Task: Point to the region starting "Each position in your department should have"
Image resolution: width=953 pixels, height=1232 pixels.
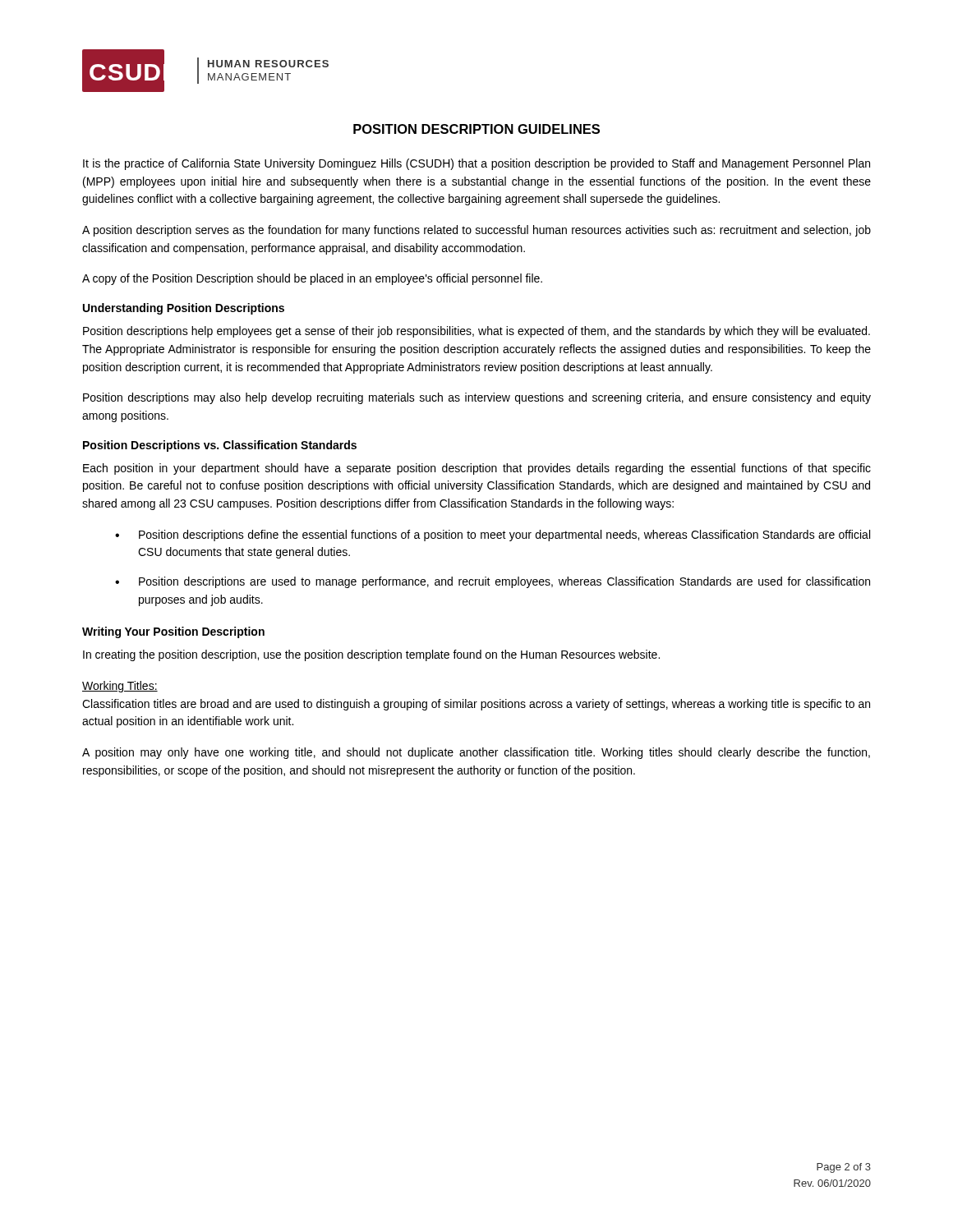Action: (x=476, y=486)
